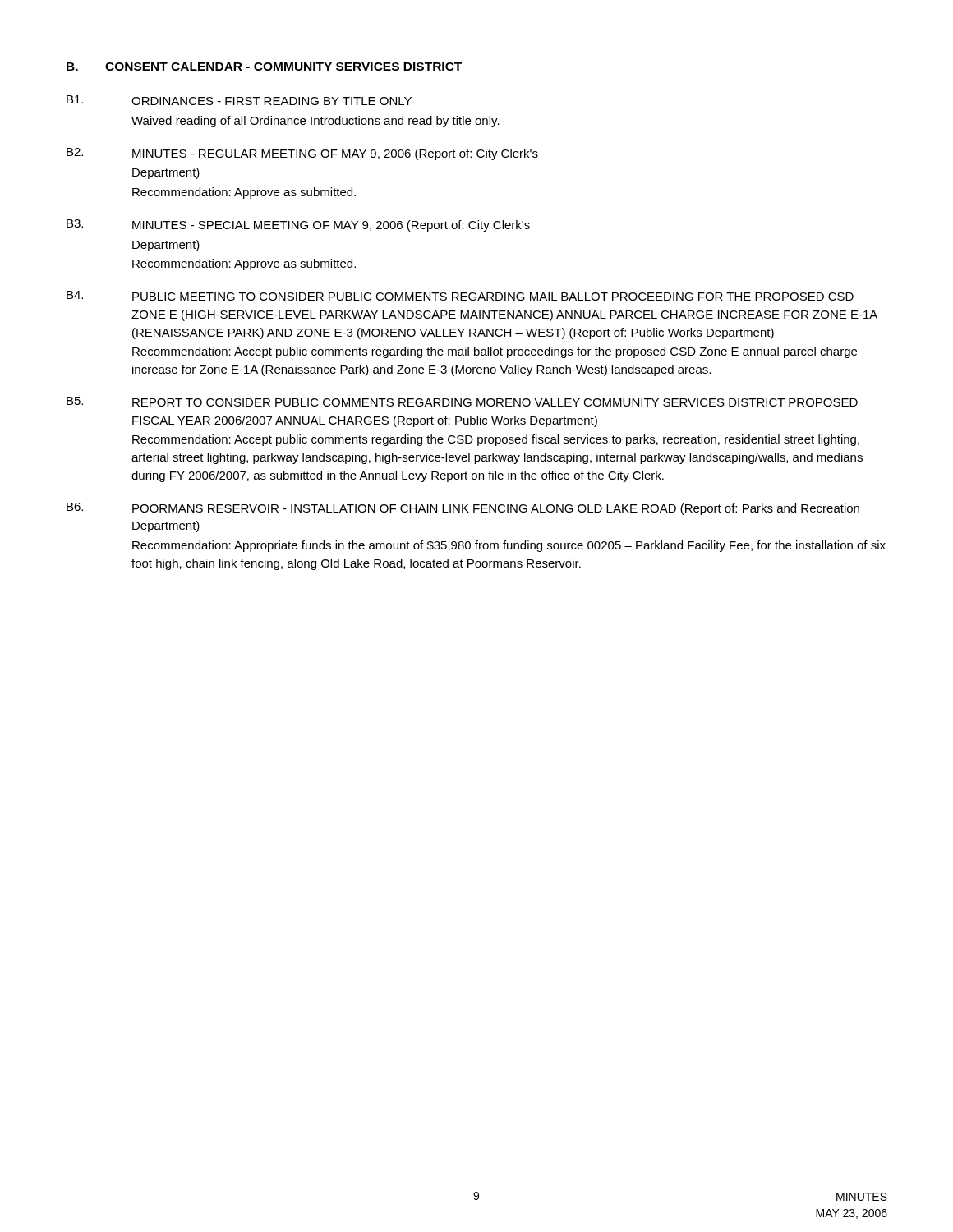Image resolution: width=953 pixels, height=1232 pixels.
Task: Select the list item that reads "B1. ORDINANCES - FIRST"
Action: tap(476, 111)
